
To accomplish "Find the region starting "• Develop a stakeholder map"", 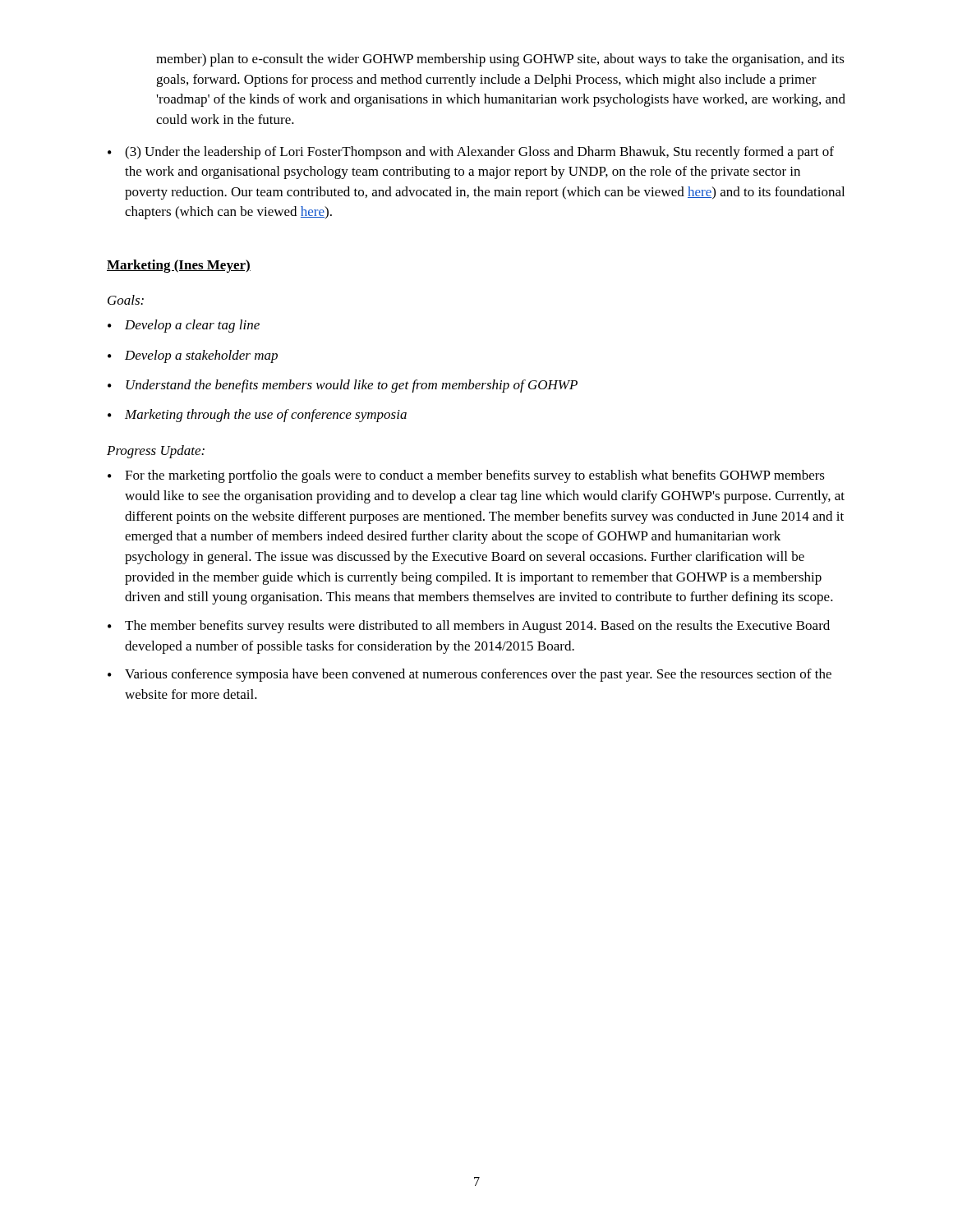I will click(193, 356).
